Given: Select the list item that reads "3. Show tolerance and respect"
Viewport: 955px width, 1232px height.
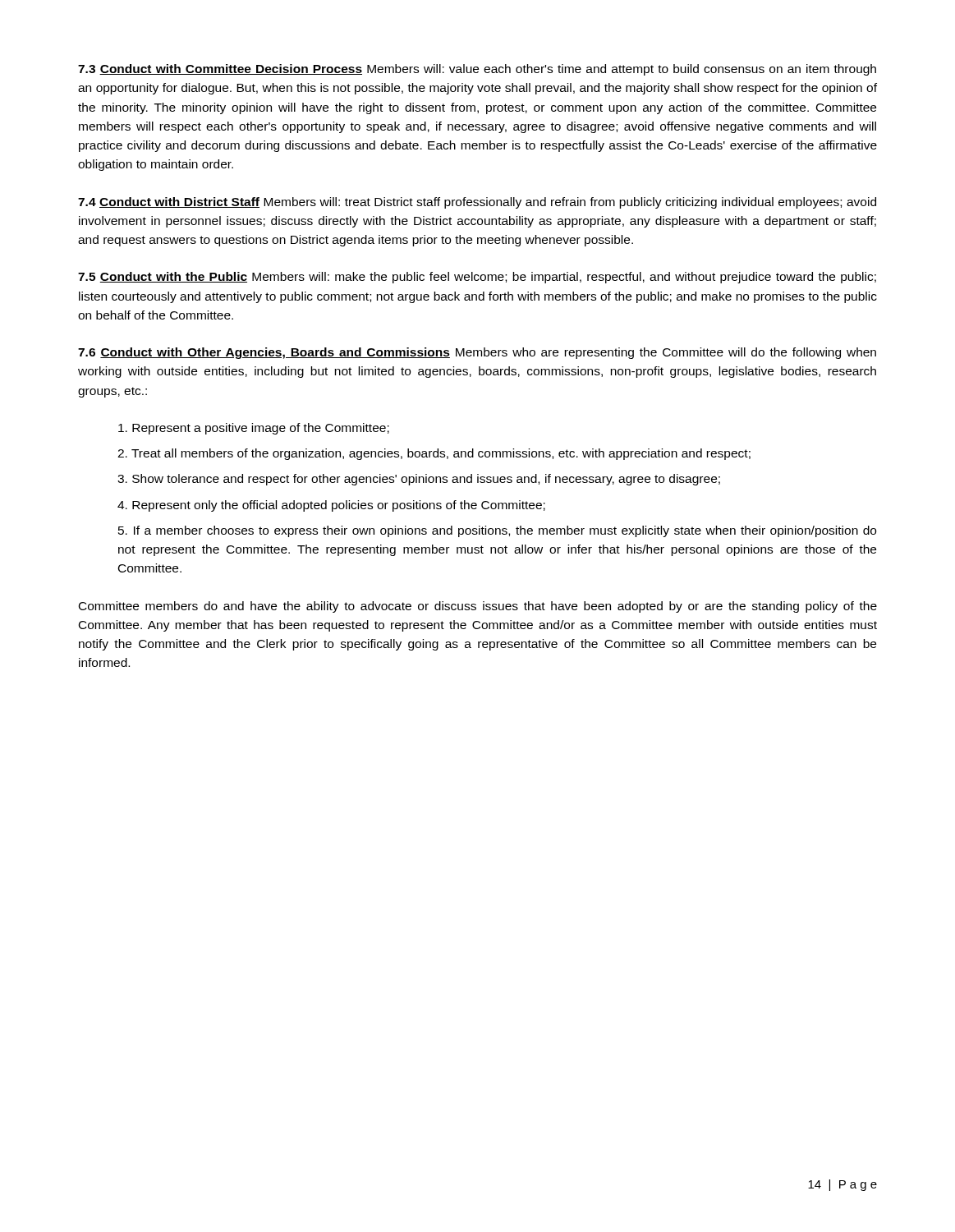Looking at the screenshot, I should 497,479.
